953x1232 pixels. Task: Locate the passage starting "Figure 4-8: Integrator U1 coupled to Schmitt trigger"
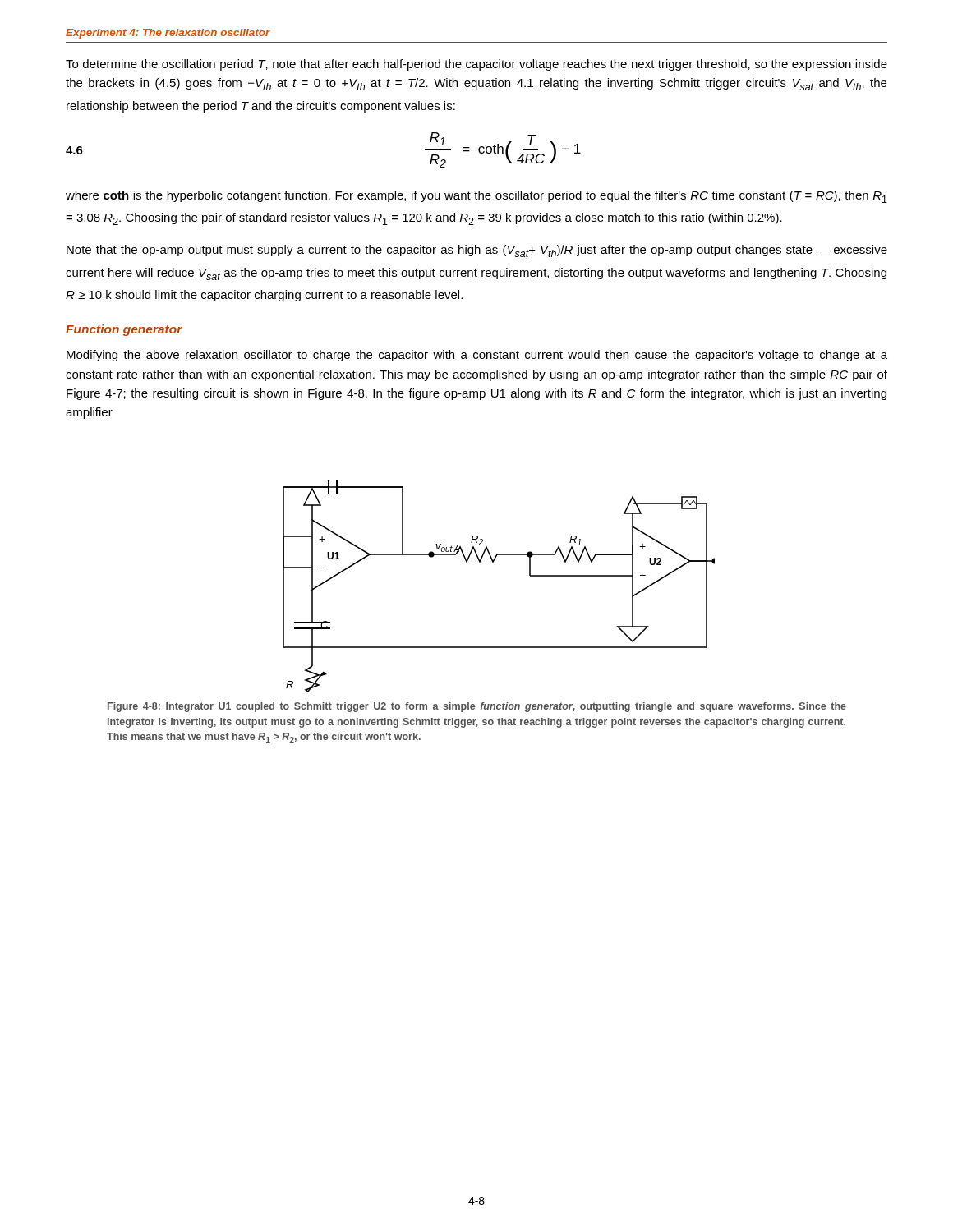click(476, 723)
